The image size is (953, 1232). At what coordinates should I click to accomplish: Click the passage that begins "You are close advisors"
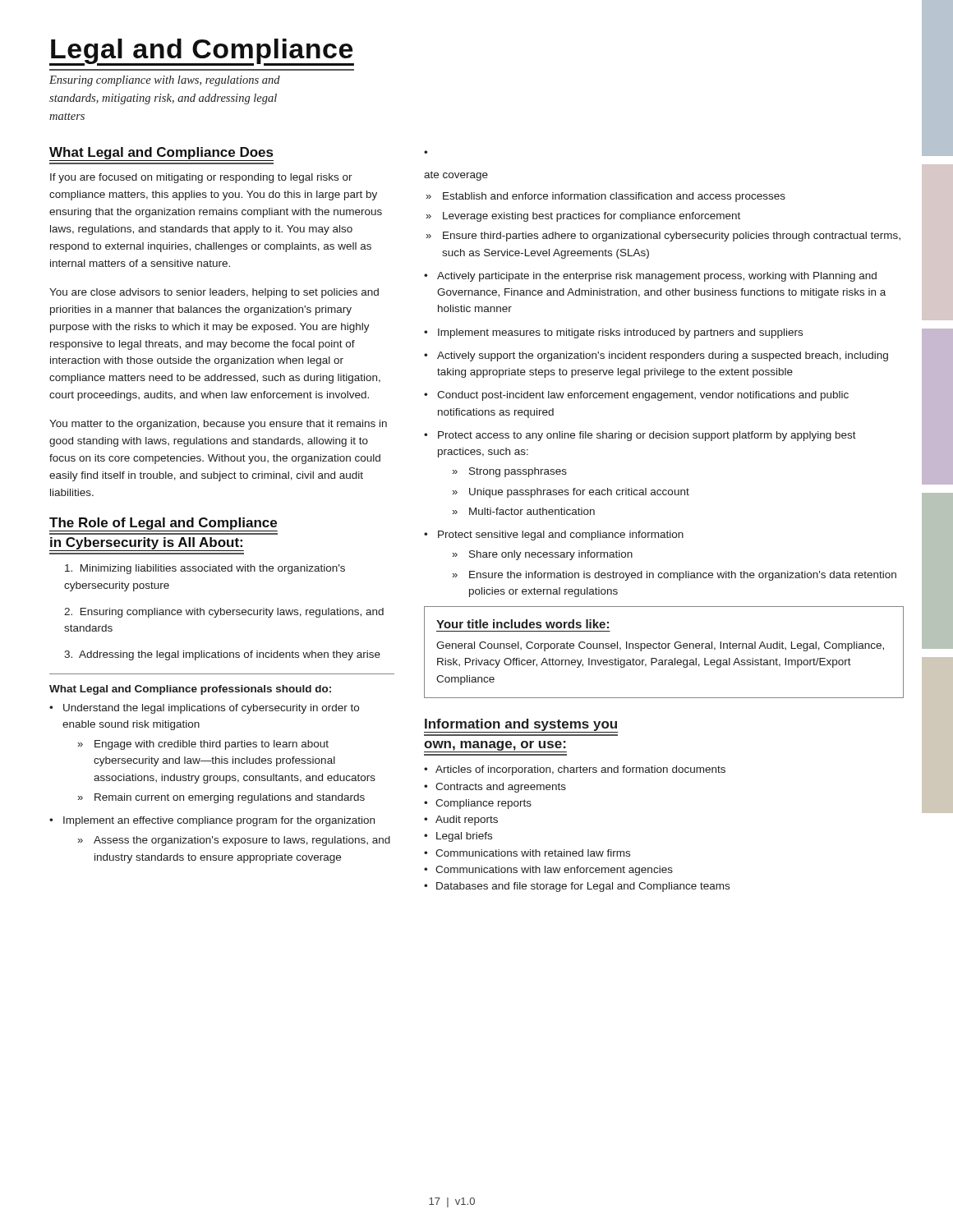click(x=215, y=343)
